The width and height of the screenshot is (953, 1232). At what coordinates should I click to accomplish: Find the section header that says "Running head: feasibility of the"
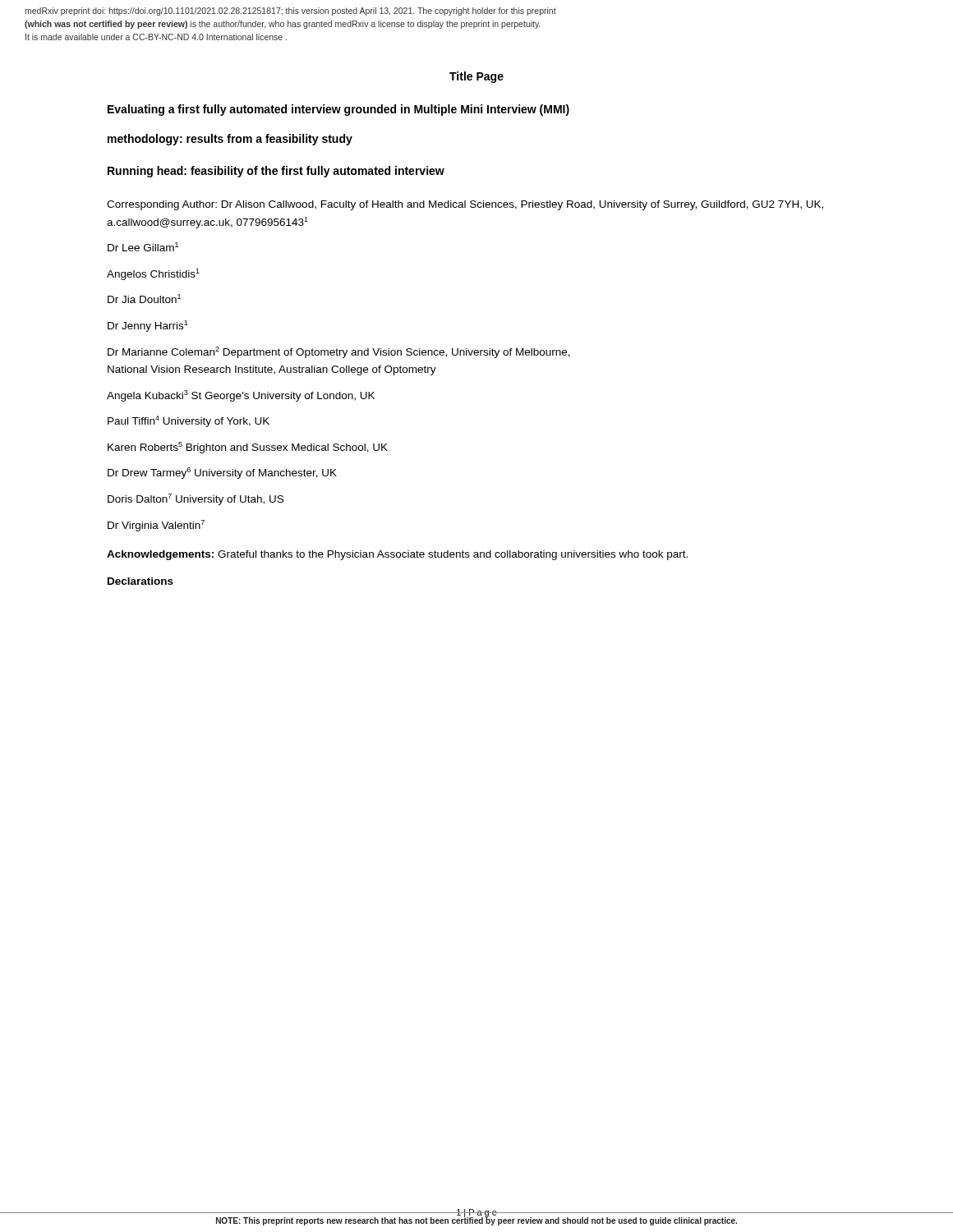tap(276, 172)
